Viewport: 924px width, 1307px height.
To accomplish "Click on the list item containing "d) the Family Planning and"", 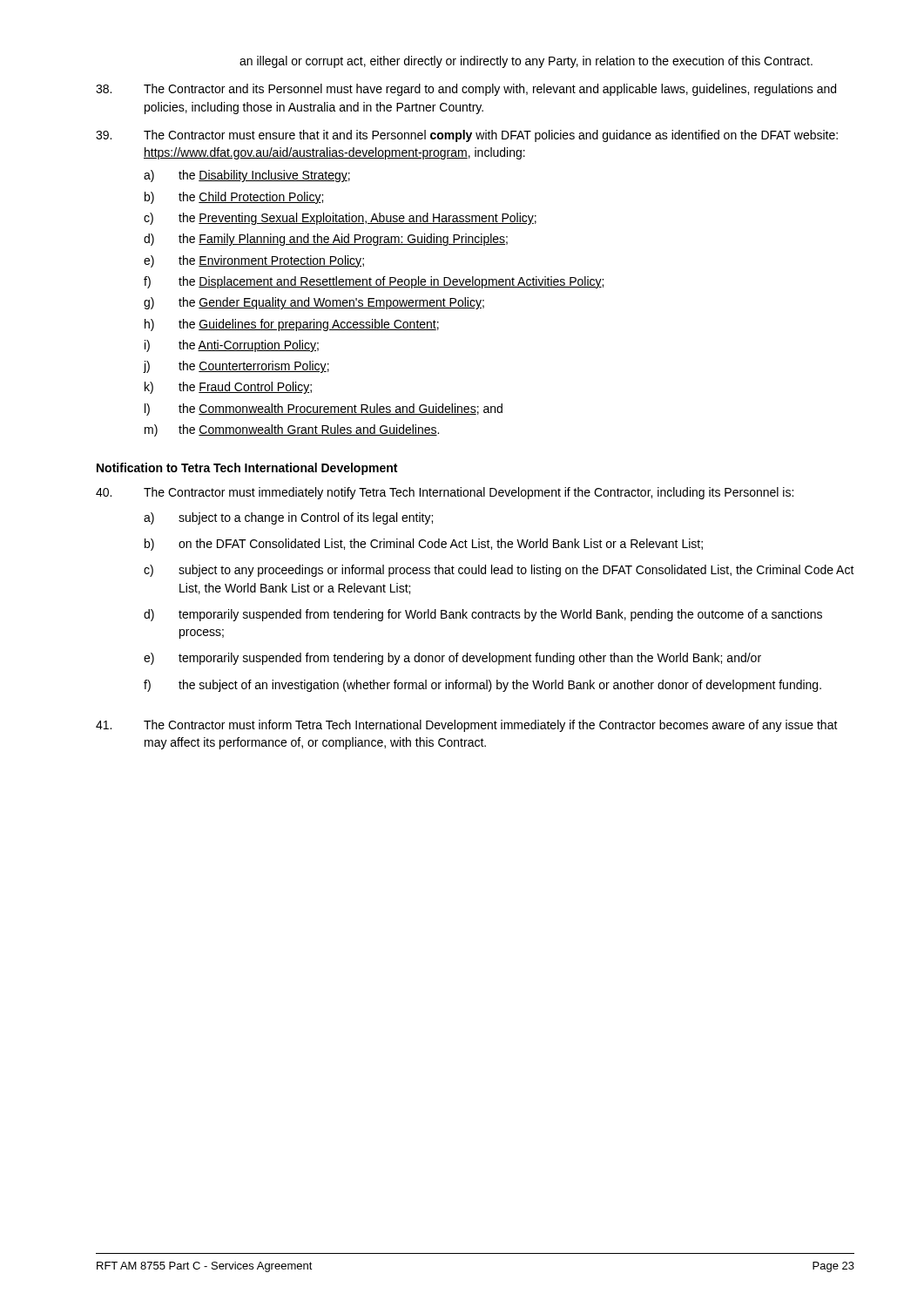I will pyautogui.click(x=499, y=239).
